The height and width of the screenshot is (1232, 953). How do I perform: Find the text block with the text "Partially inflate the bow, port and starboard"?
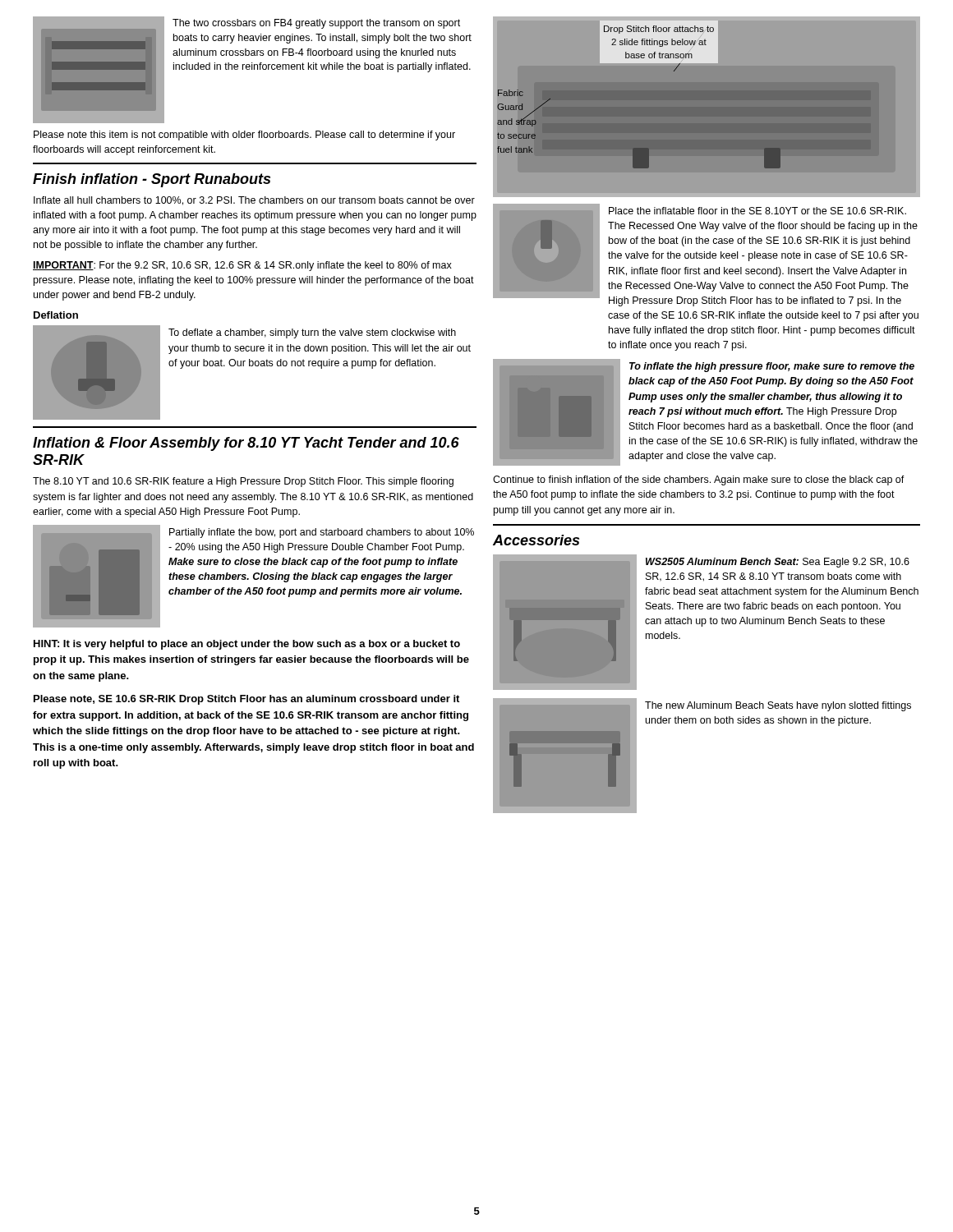[x=321, y=562]
